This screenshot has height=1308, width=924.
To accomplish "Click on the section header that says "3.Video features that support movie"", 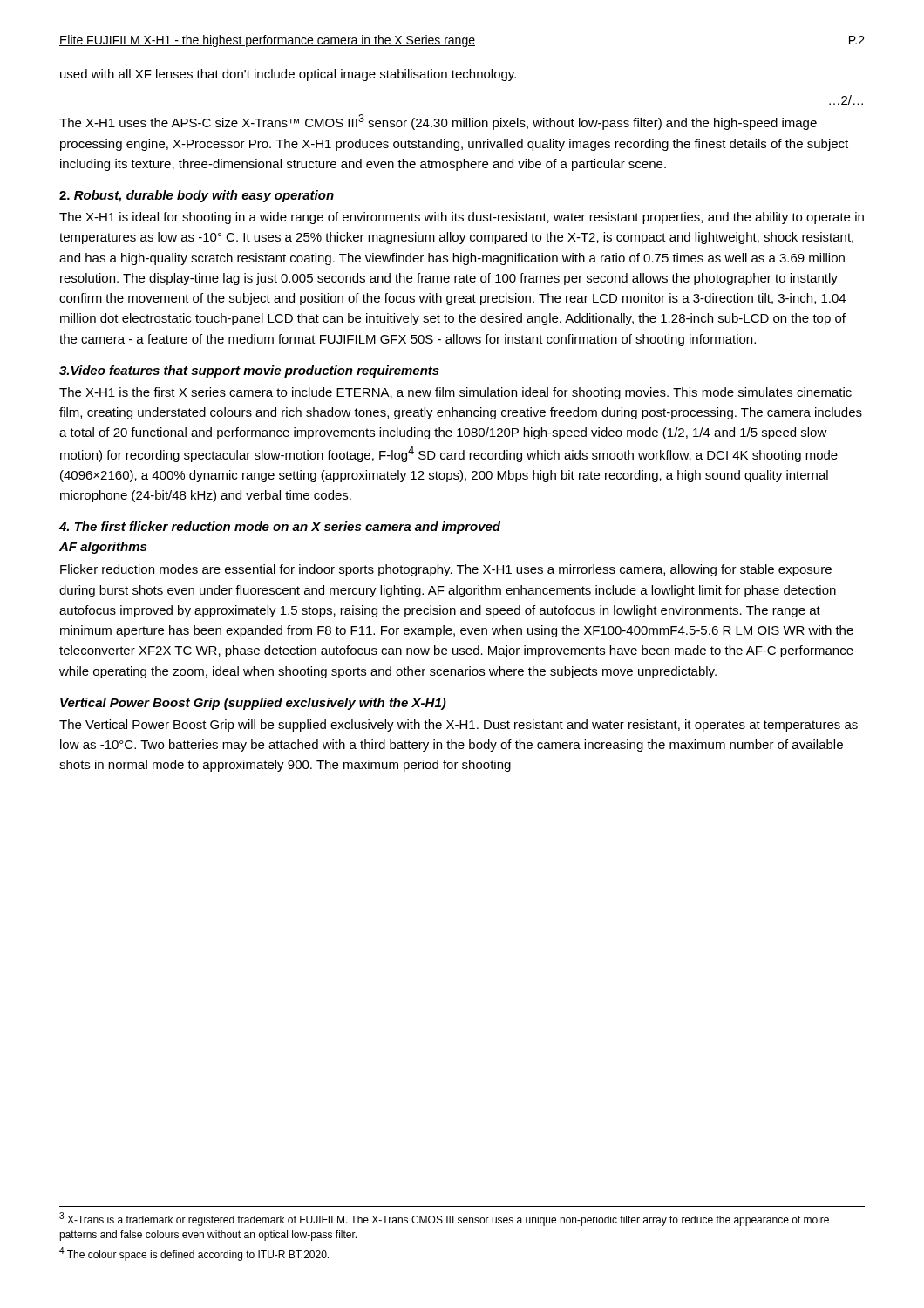I will (249, 370).
